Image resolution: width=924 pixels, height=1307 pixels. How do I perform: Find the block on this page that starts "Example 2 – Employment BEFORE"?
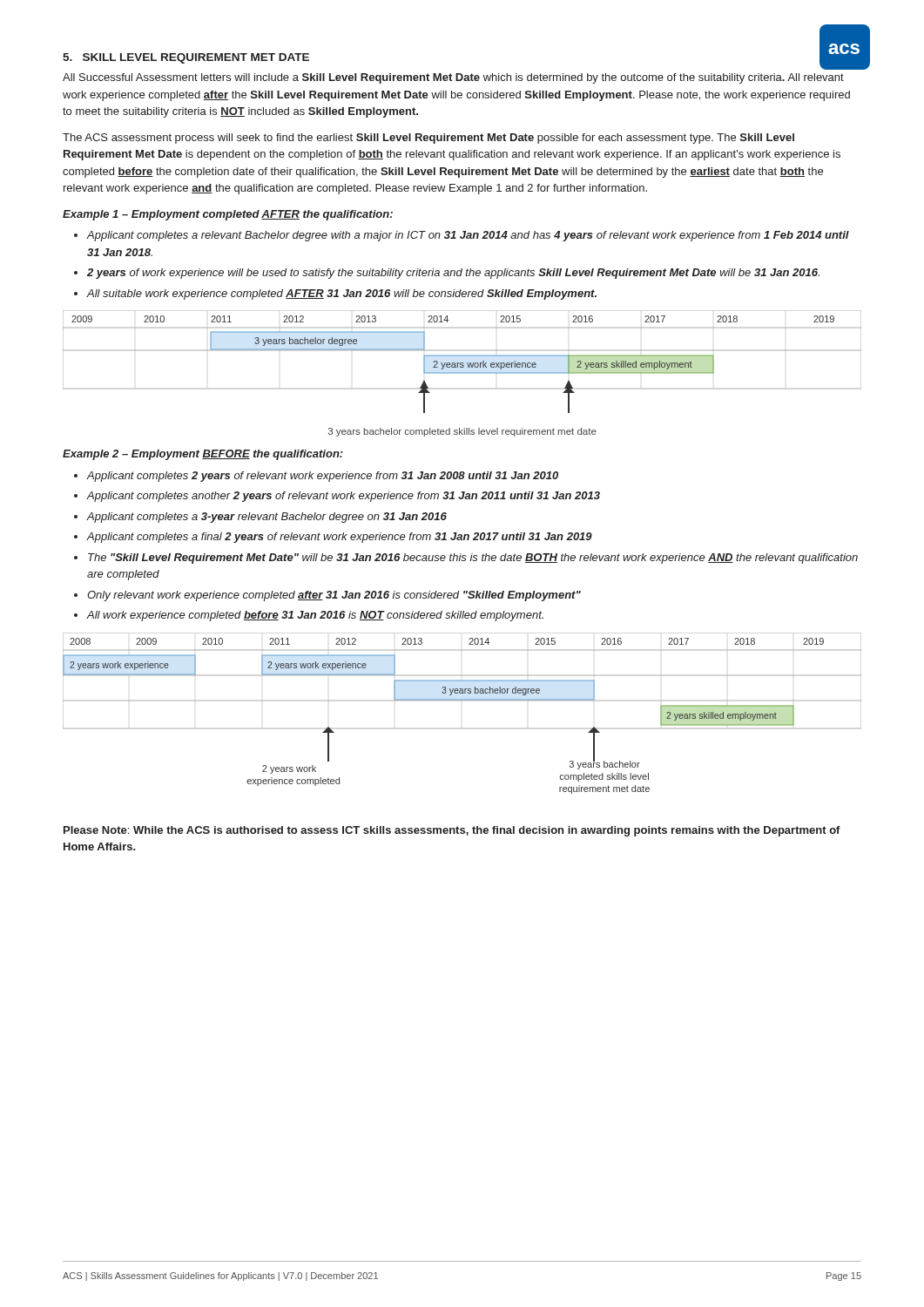203,455
